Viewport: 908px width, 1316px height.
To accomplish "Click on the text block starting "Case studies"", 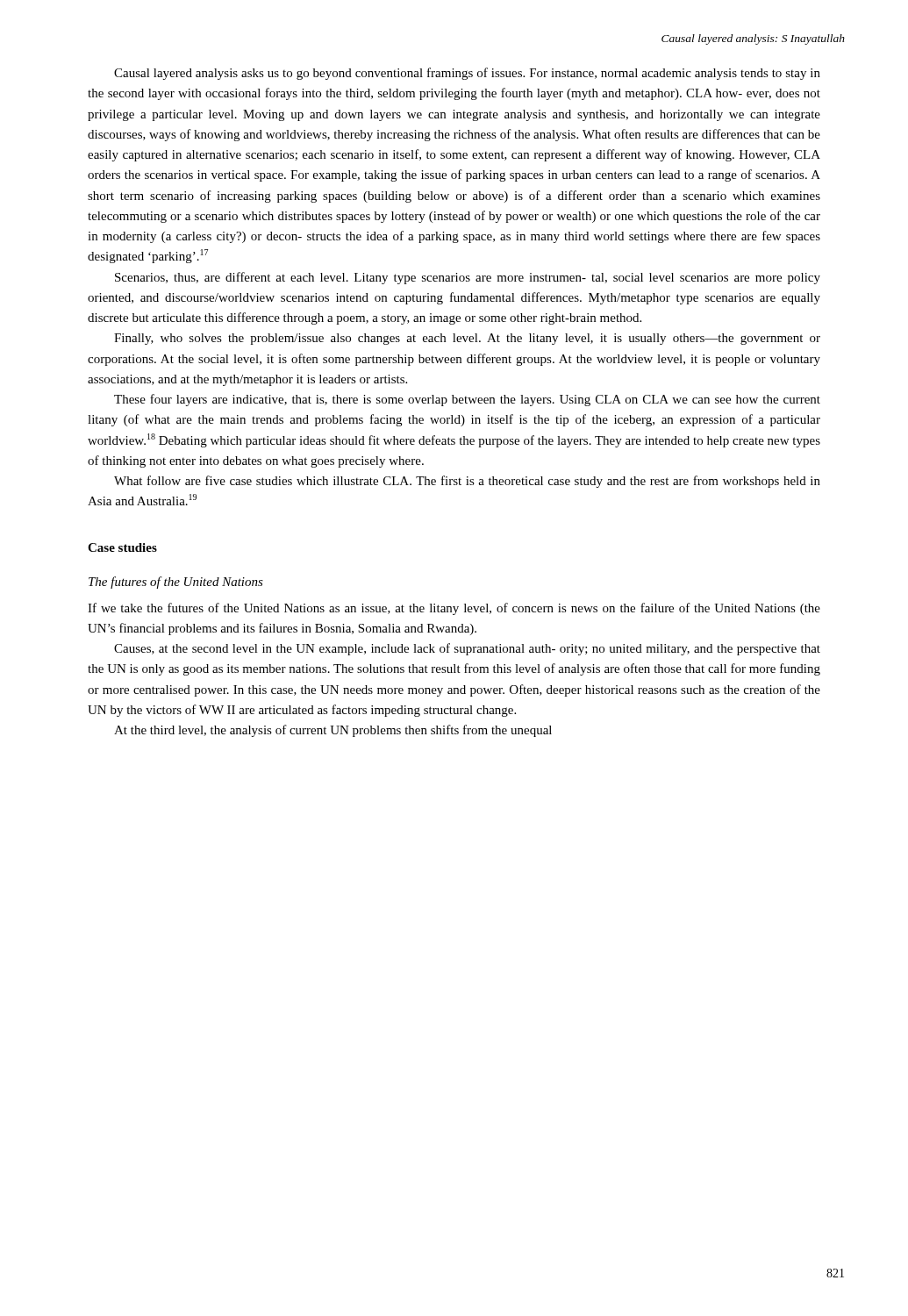I will [x=122, y=547].
